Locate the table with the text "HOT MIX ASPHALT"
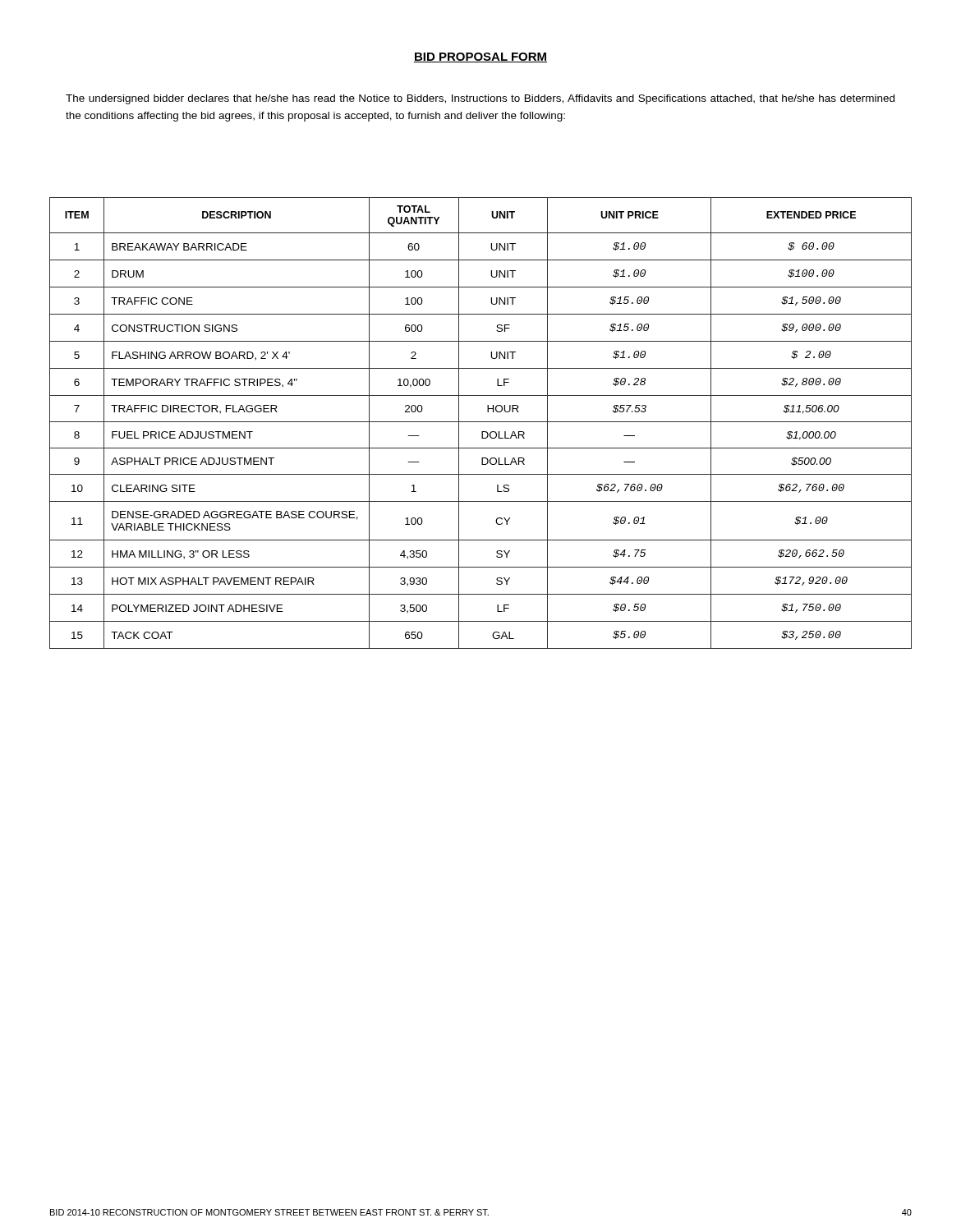This screenshot has width=961, height=1232. (480, 423)
